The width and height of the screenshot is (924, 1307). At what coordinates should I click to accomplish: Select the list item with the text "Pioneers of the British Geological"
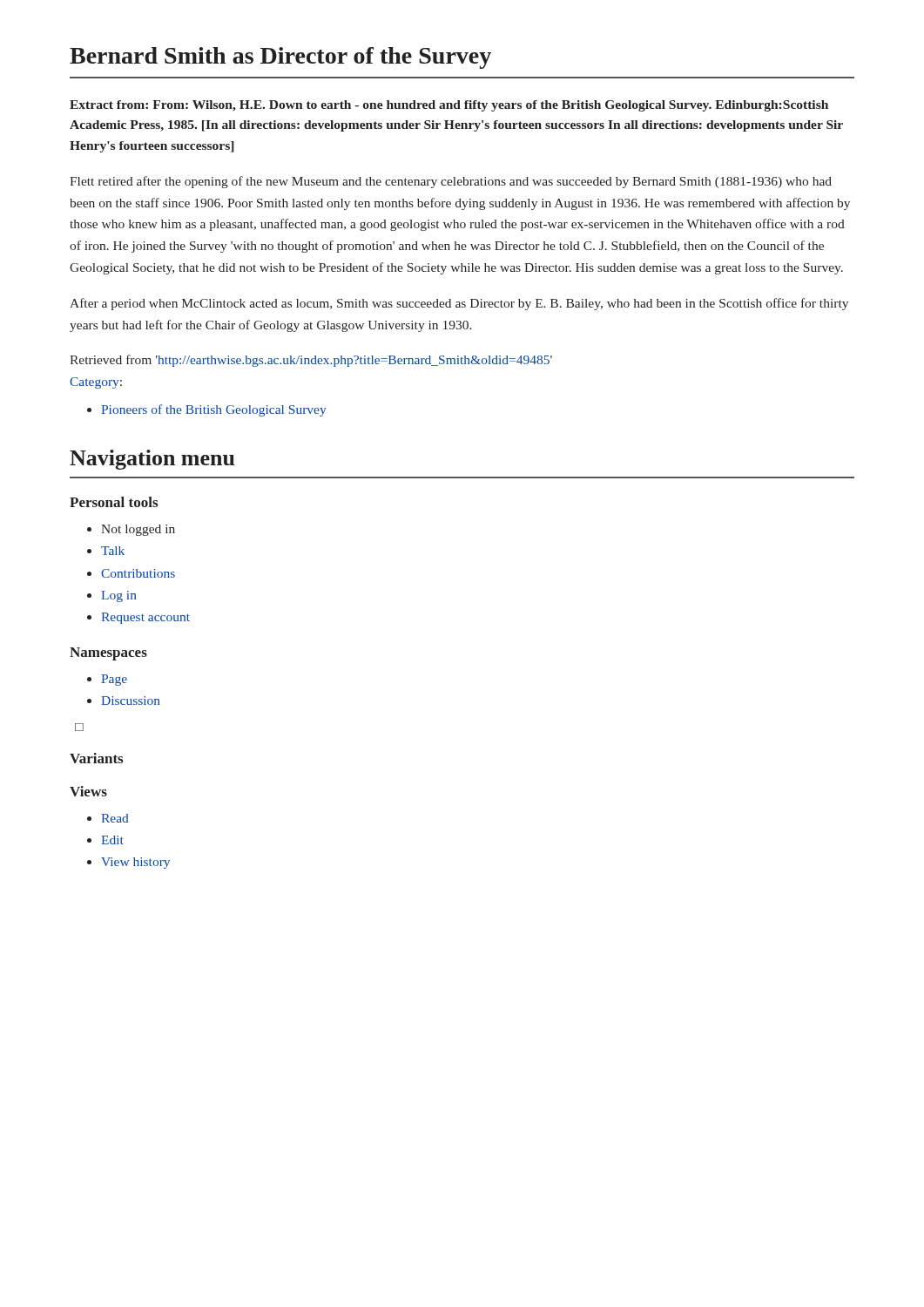pos(207,410)
